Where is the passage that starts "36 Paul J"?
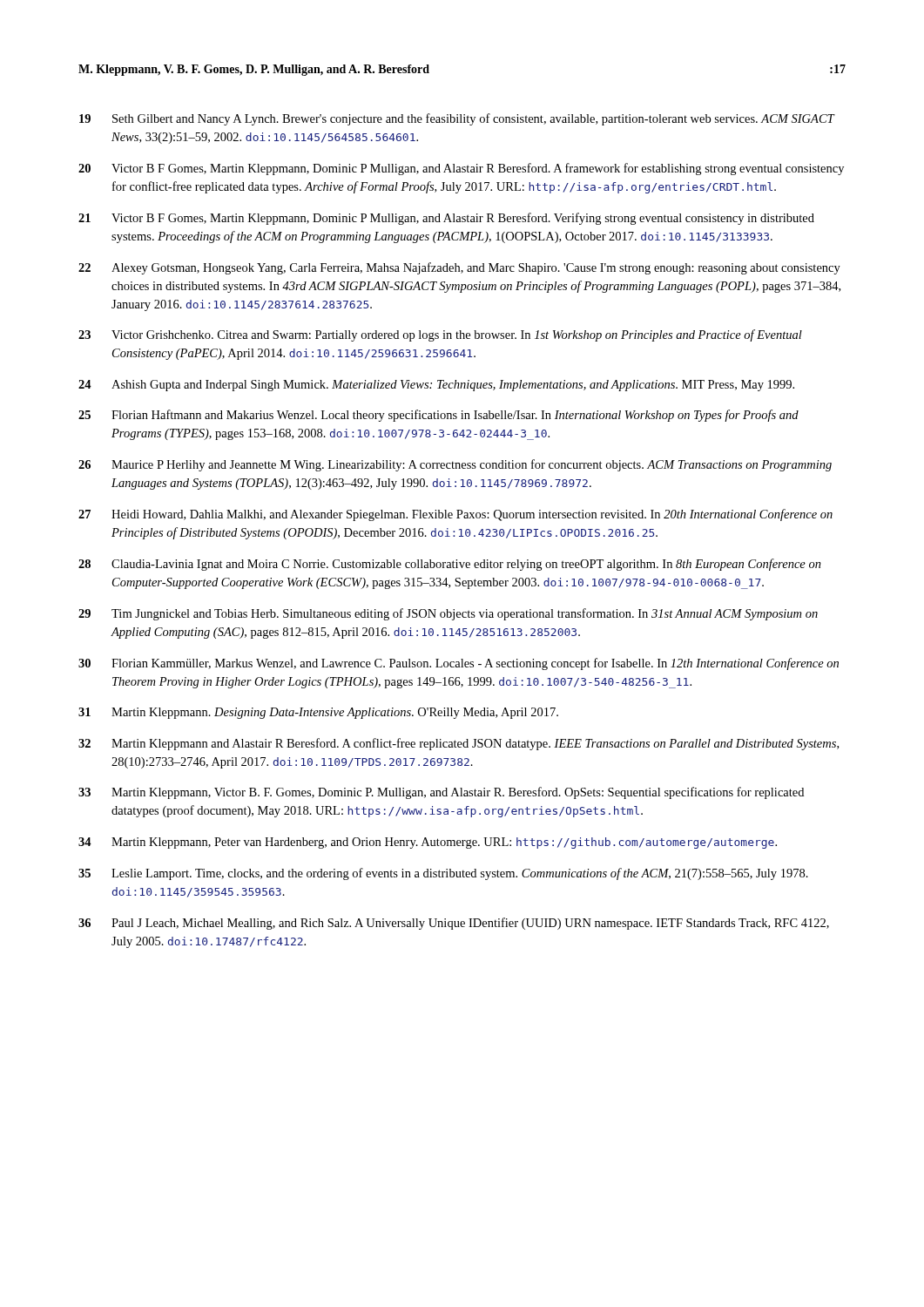Viewport: 924px width, 1307px height. [462, 933]
